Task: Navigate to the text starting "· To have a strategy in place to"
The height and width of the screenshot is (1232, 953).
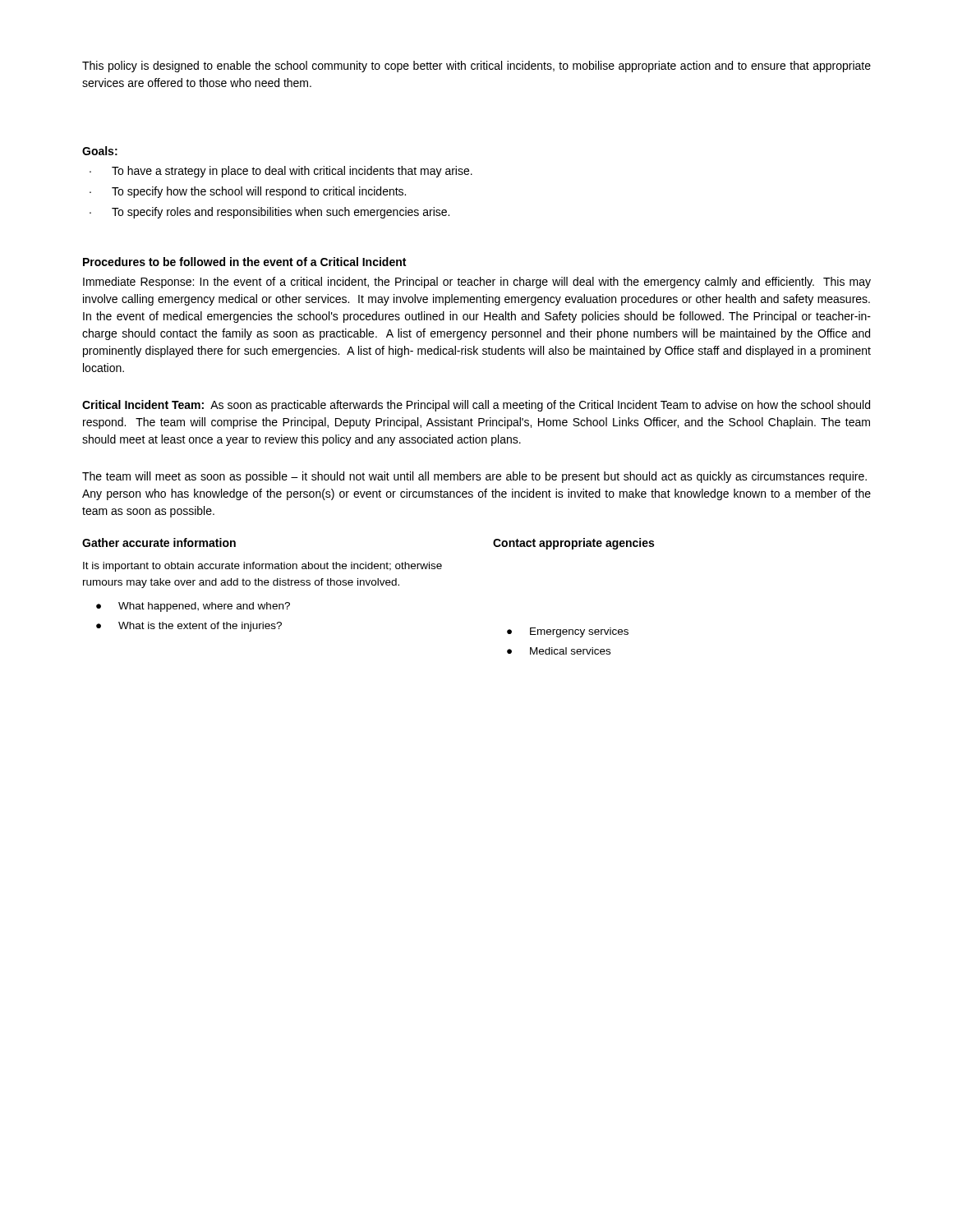Action: pos(278,171)
